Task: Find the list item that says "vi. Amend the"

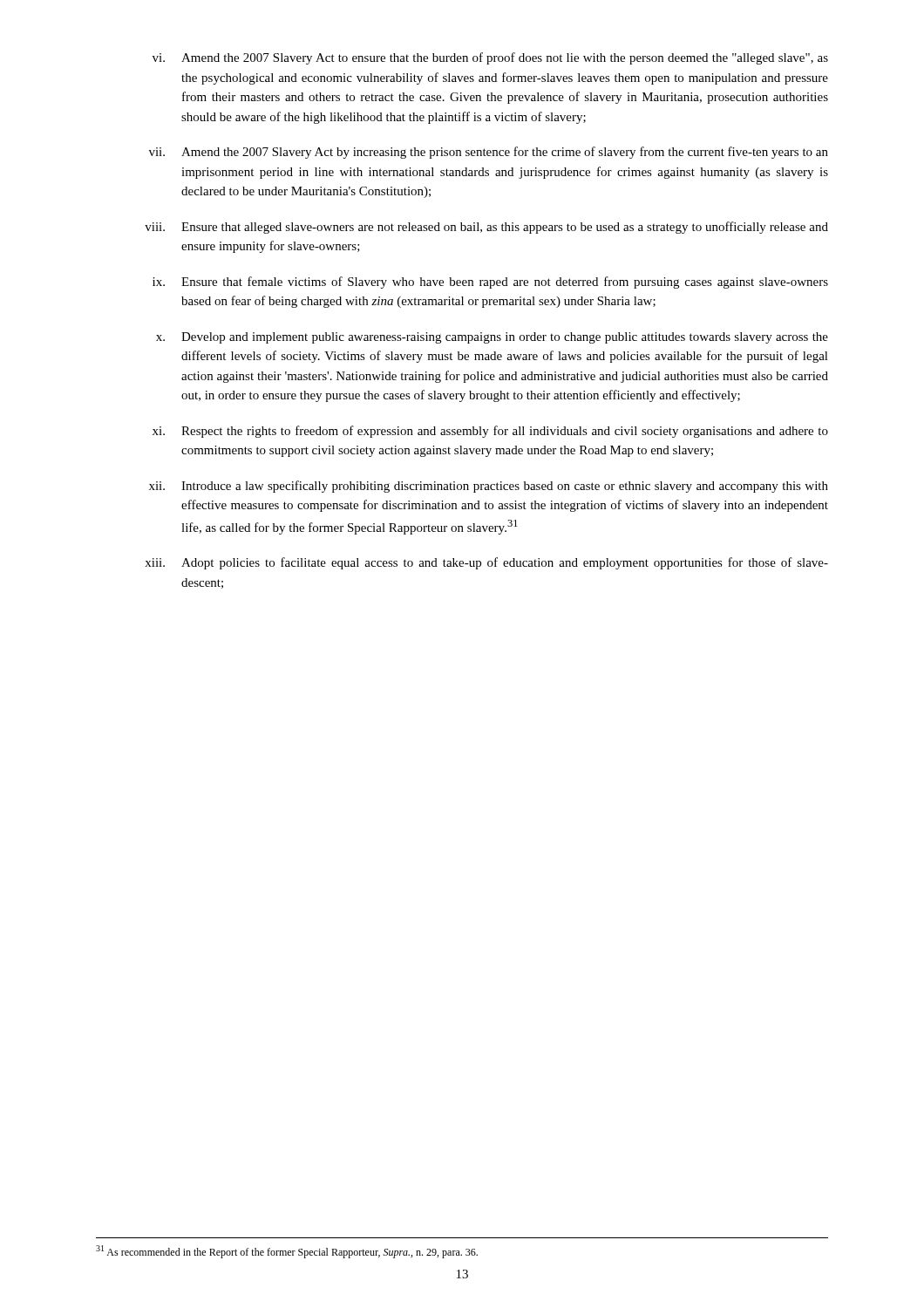Action: coord(462,87)
